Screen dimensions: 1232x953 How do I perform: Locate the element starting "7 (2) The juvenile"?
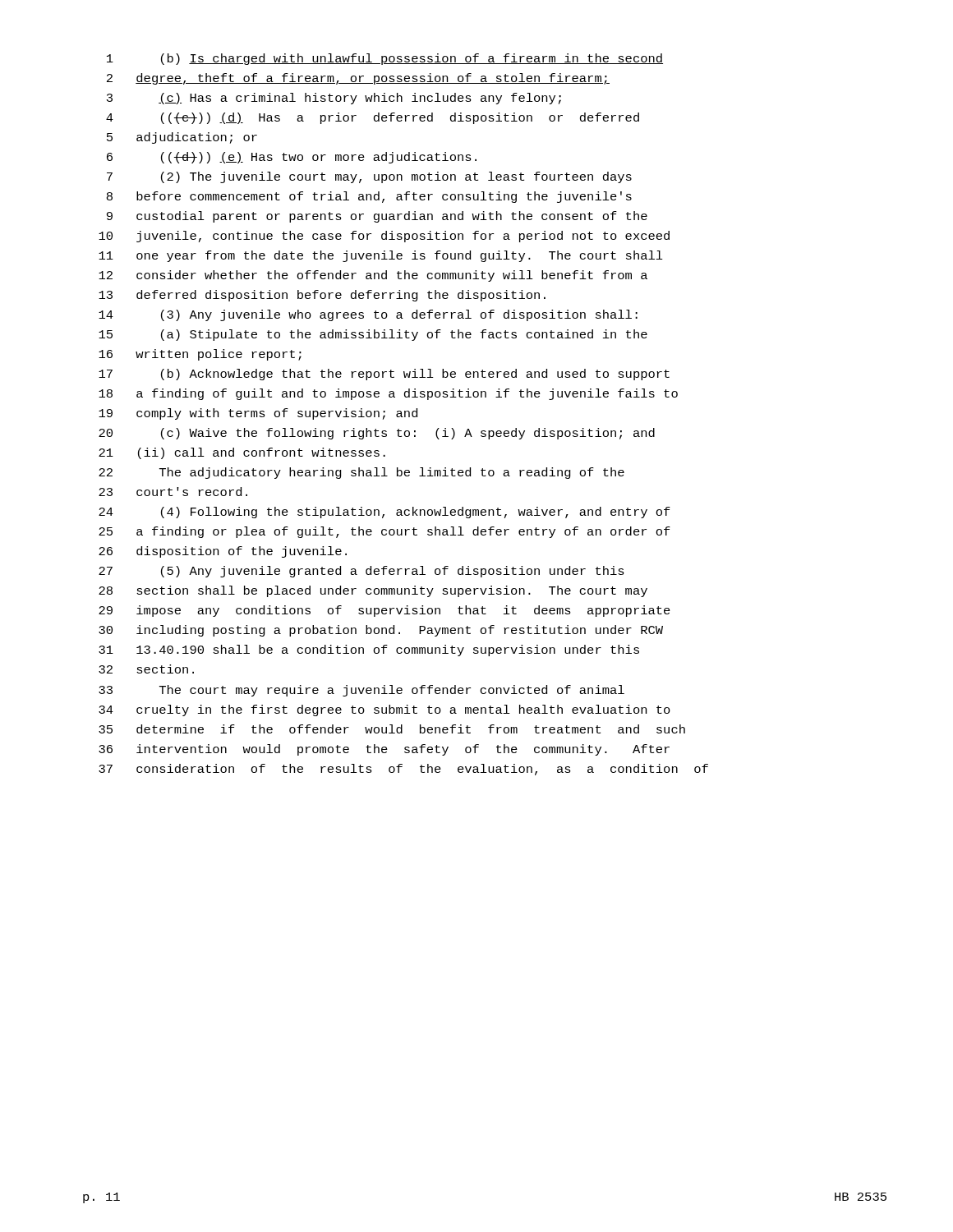(357, 178)
